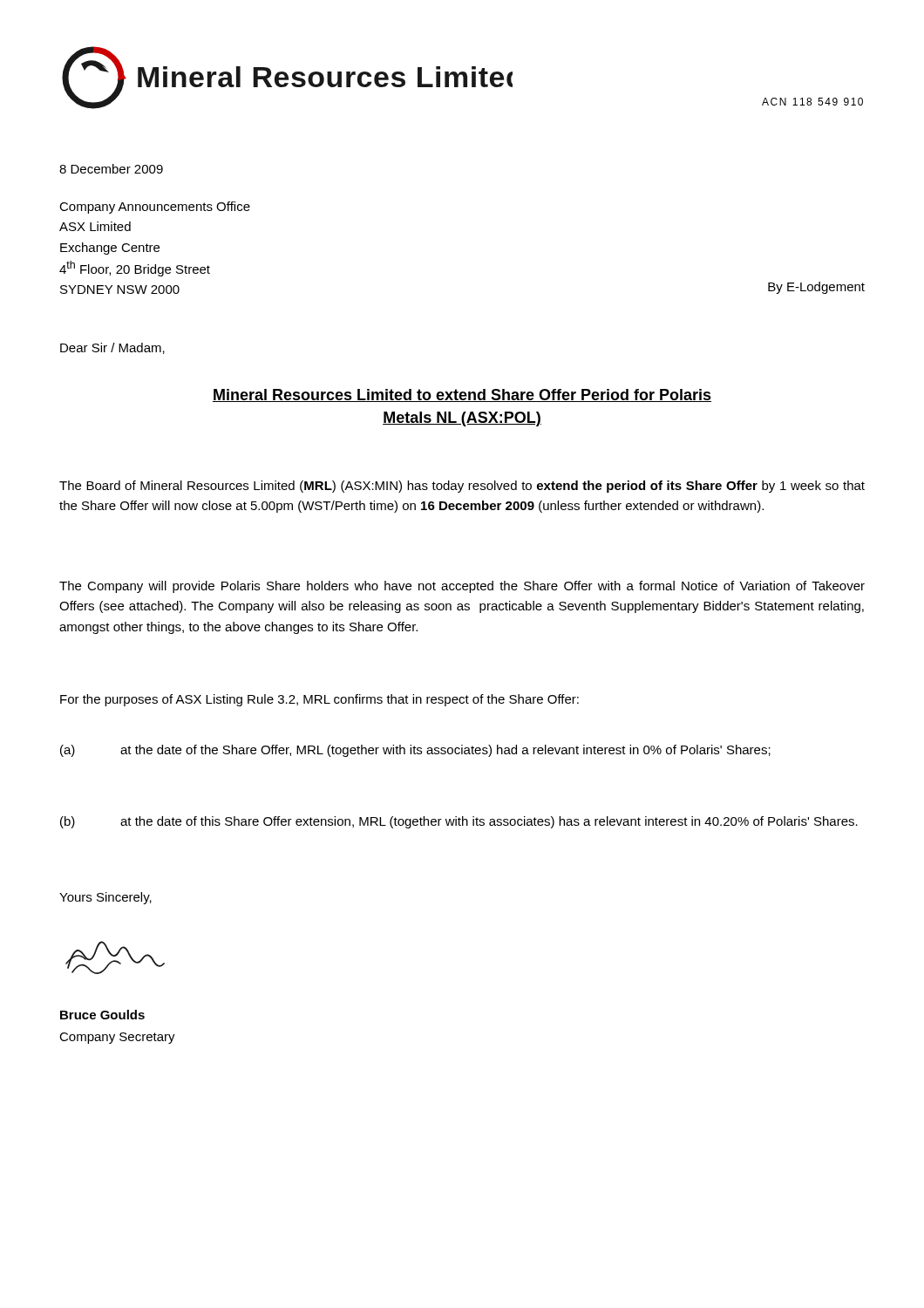Screen dimensions: 1308x924
Task: Find the text starting "(a) at the date of the"
Action: click(462, 750)
